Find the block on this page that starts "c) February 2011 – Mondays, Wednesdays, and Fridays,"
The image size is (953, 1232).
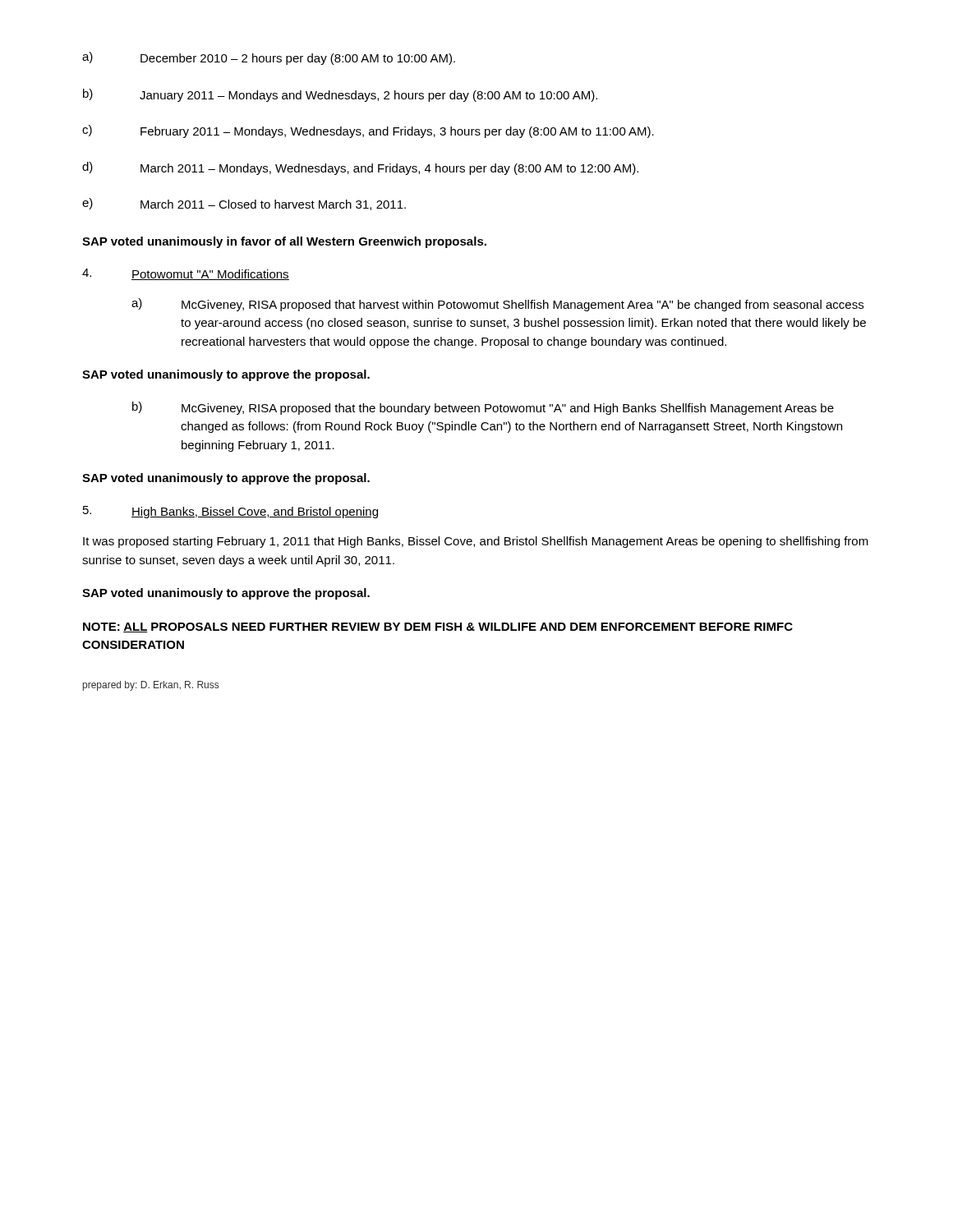pyautogui.click(x=476, y=132)
